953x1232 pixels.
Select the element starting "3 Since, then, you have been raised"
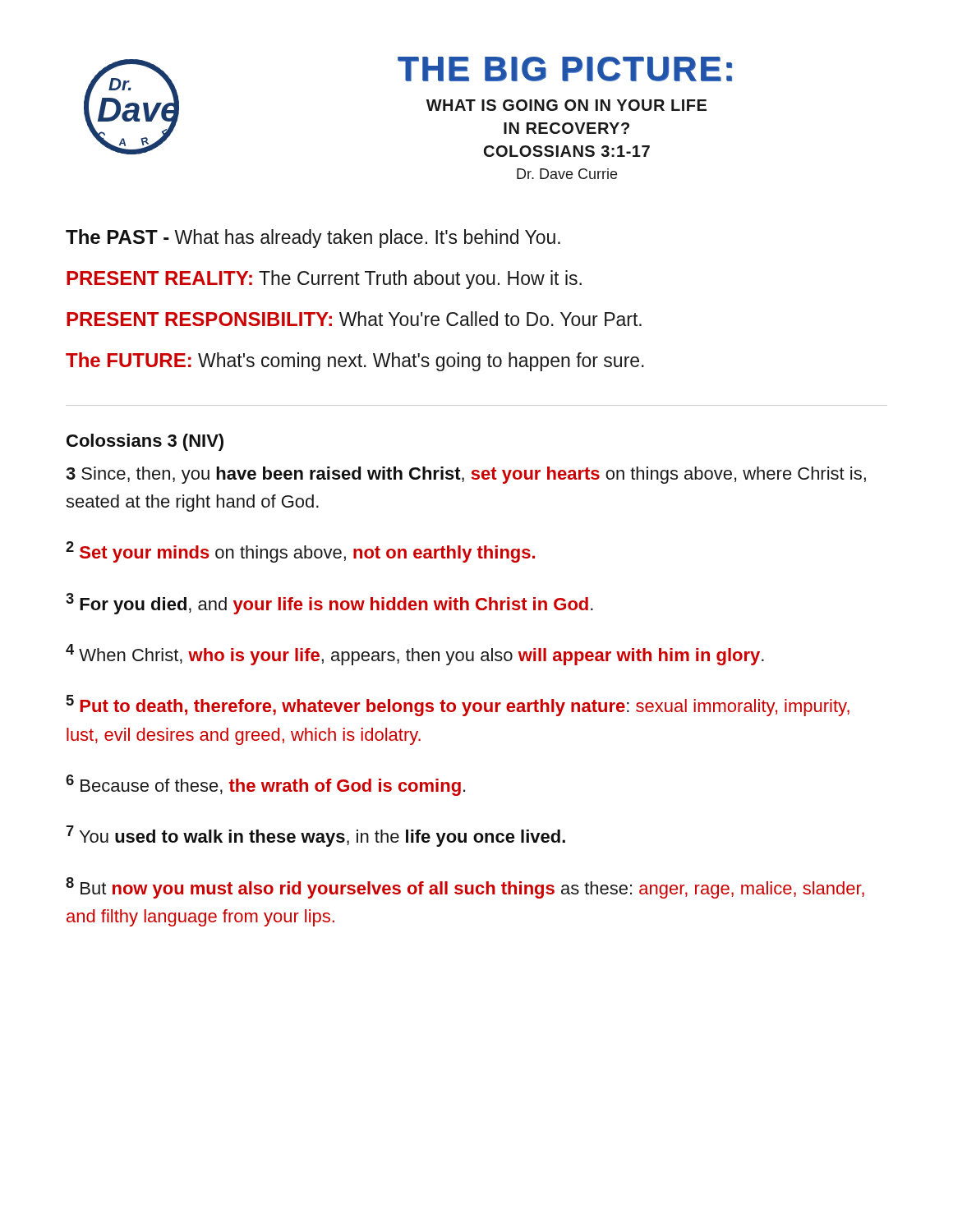tap(467, 488)
